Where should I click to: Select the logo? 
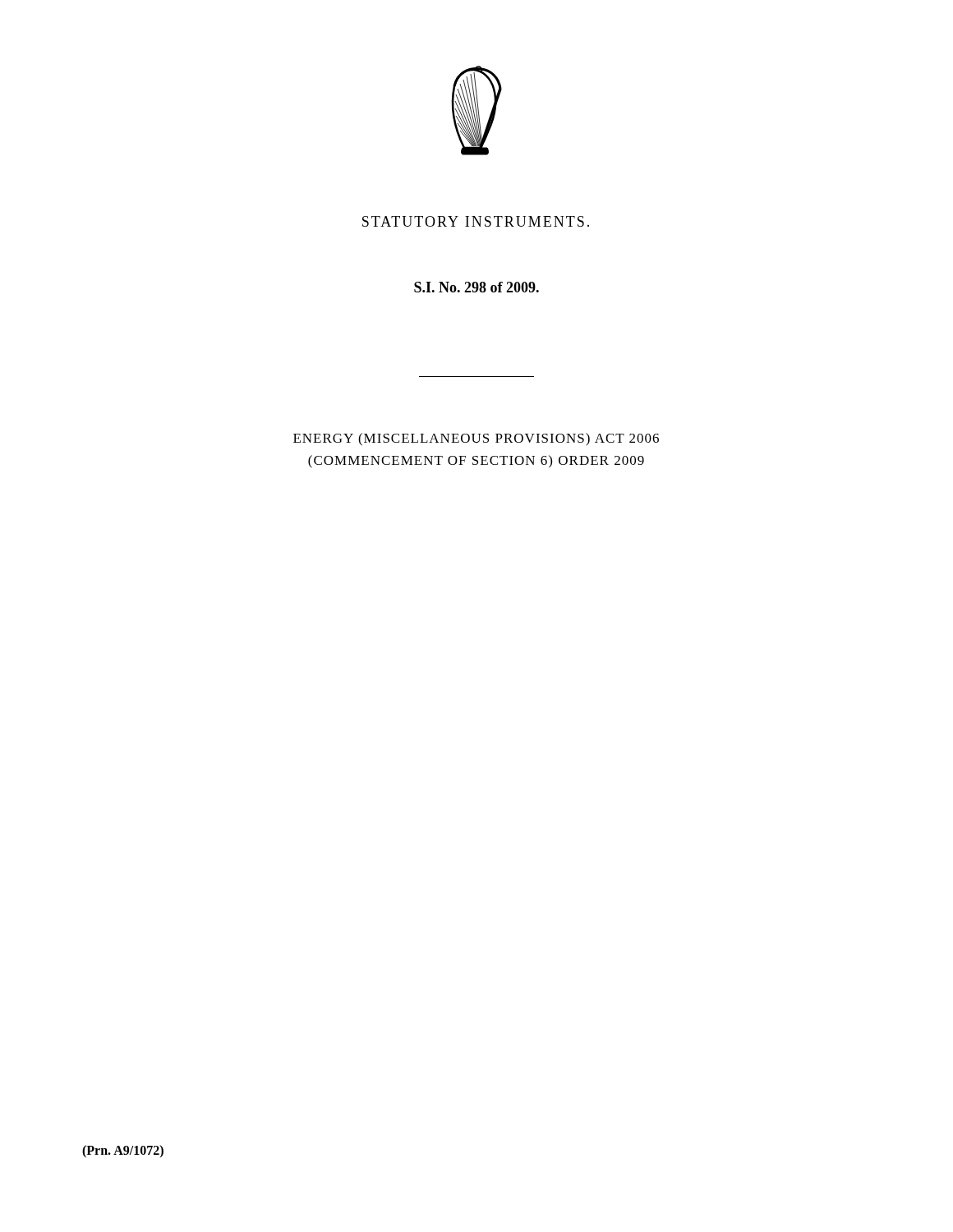pos(476,112)
